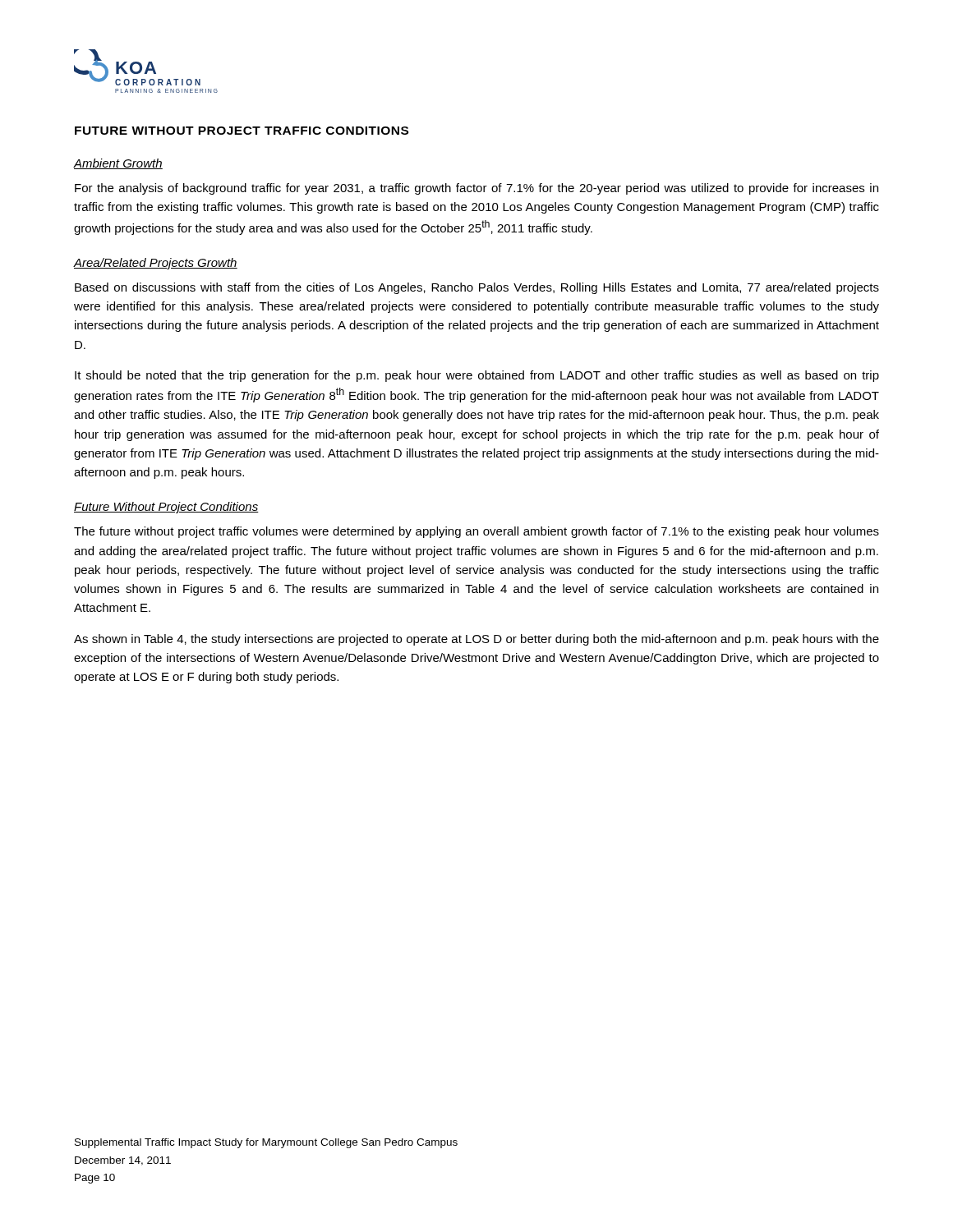Find the text block starting "For the analysis of background"
953x1232 pixels.
click(x=476, y=208)
